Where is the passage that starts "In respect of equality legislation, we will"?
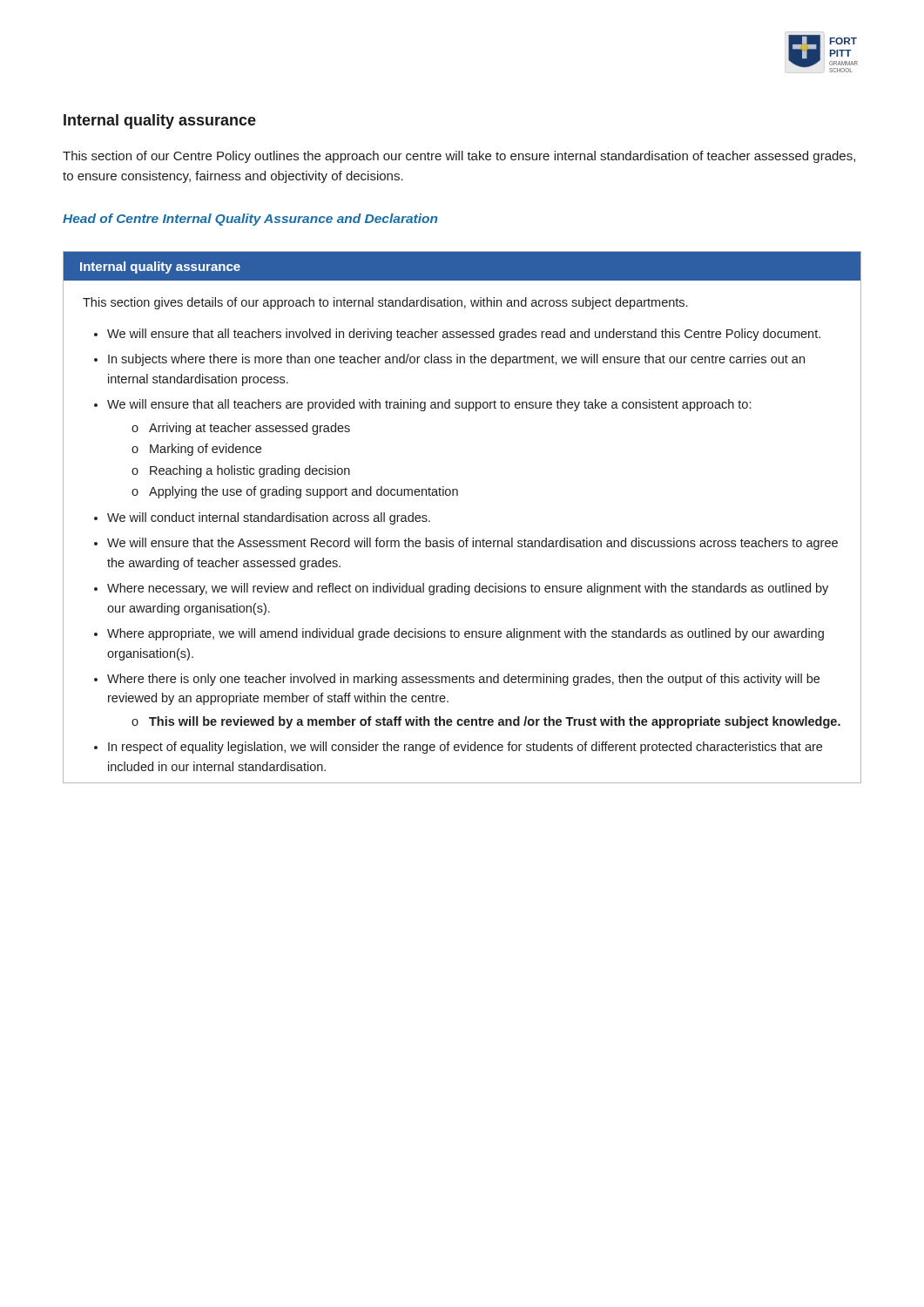The width and height of the screenshot is (924, 1307). pyautogui.click(x=465, y=757)
